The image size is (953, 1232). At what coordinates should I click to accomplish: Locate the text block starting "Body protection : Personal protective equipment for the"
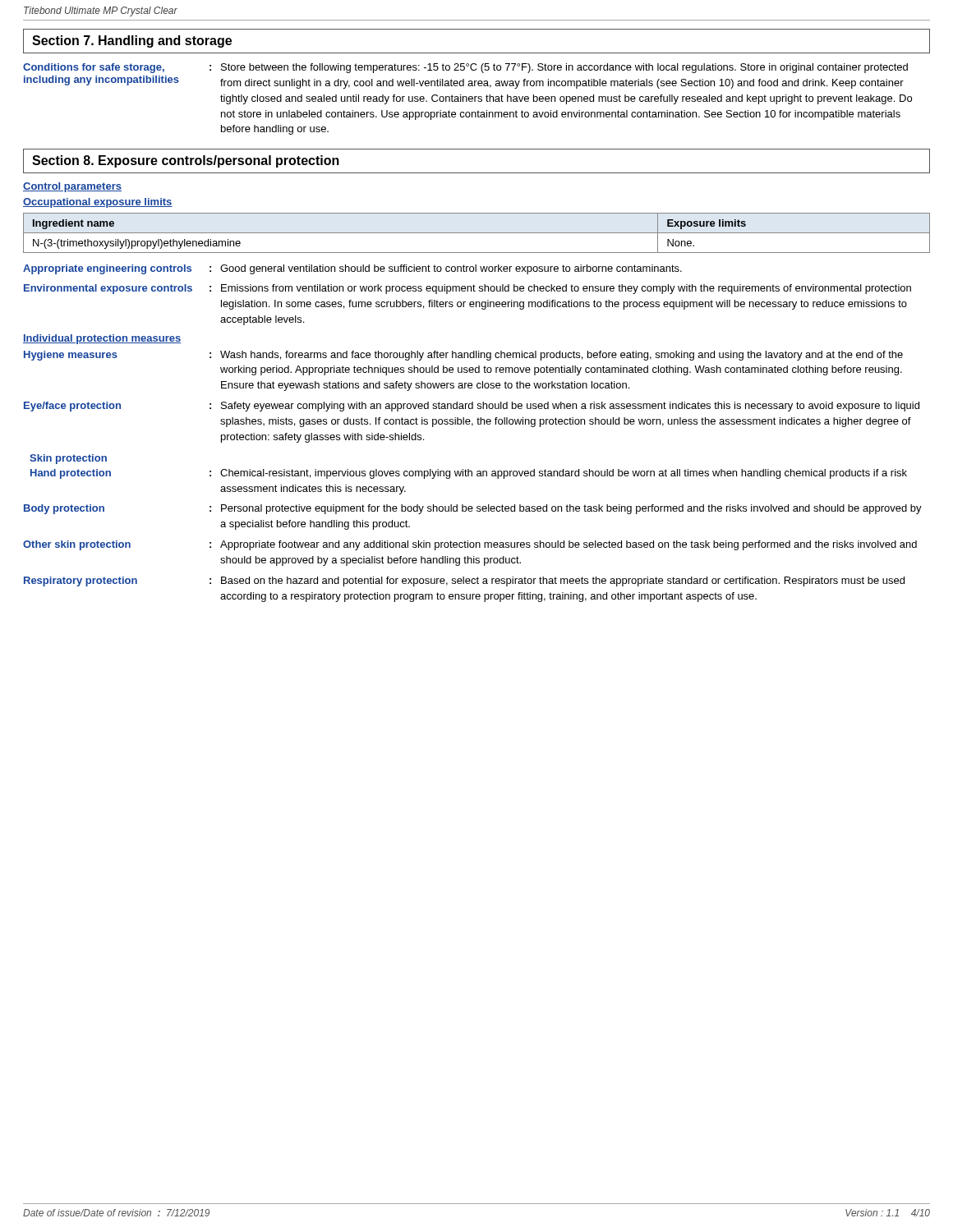pyautogui.click(x=476, y=517)
